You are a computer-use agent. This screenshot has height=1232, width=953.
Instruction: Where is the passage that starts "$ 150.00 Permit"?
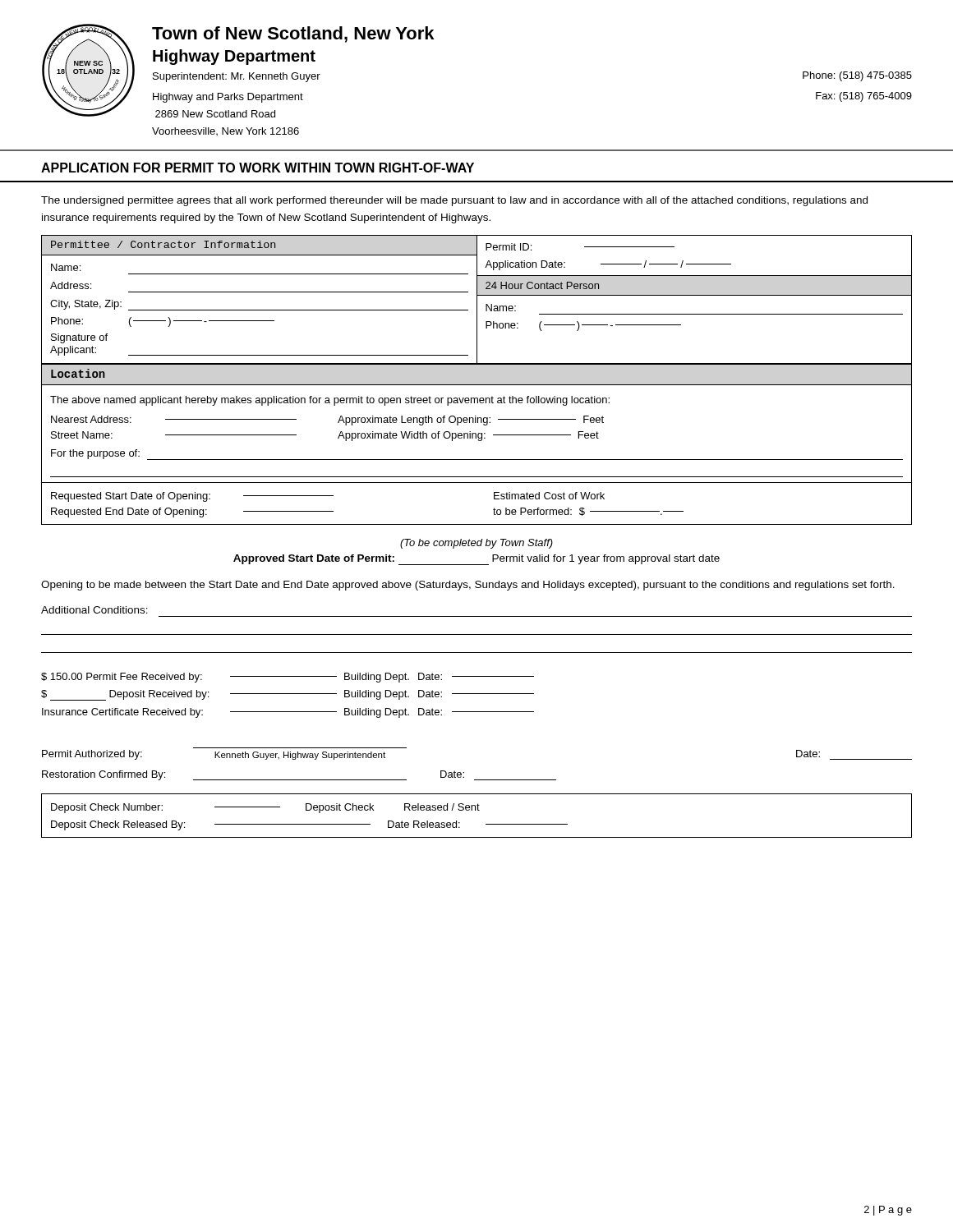476,694
